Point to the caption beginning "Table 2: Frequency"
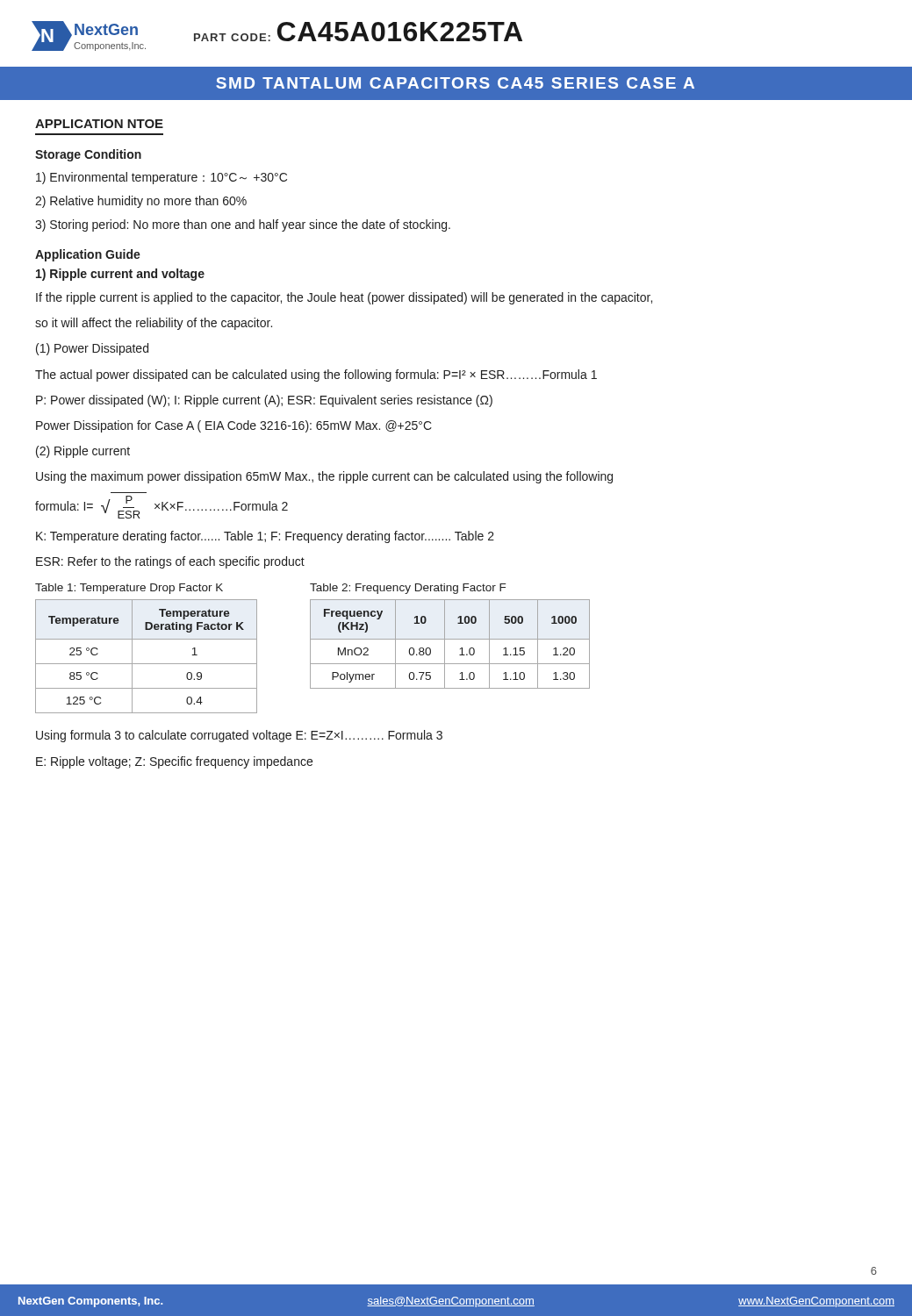The image size is (912, 1316). [408, 588]
